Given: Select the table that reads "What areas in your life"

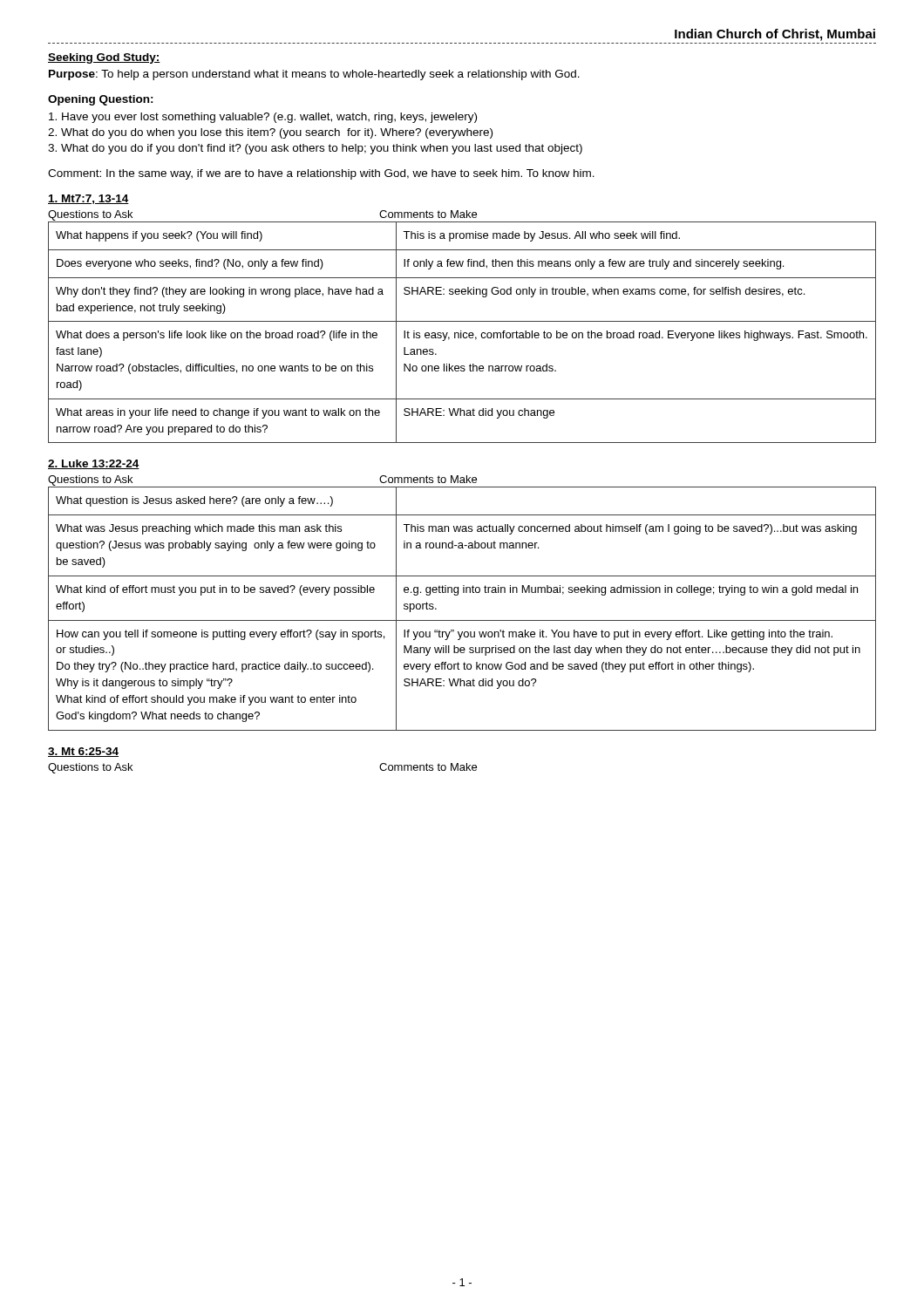Looking at the screenshot, I should [462, 325].
